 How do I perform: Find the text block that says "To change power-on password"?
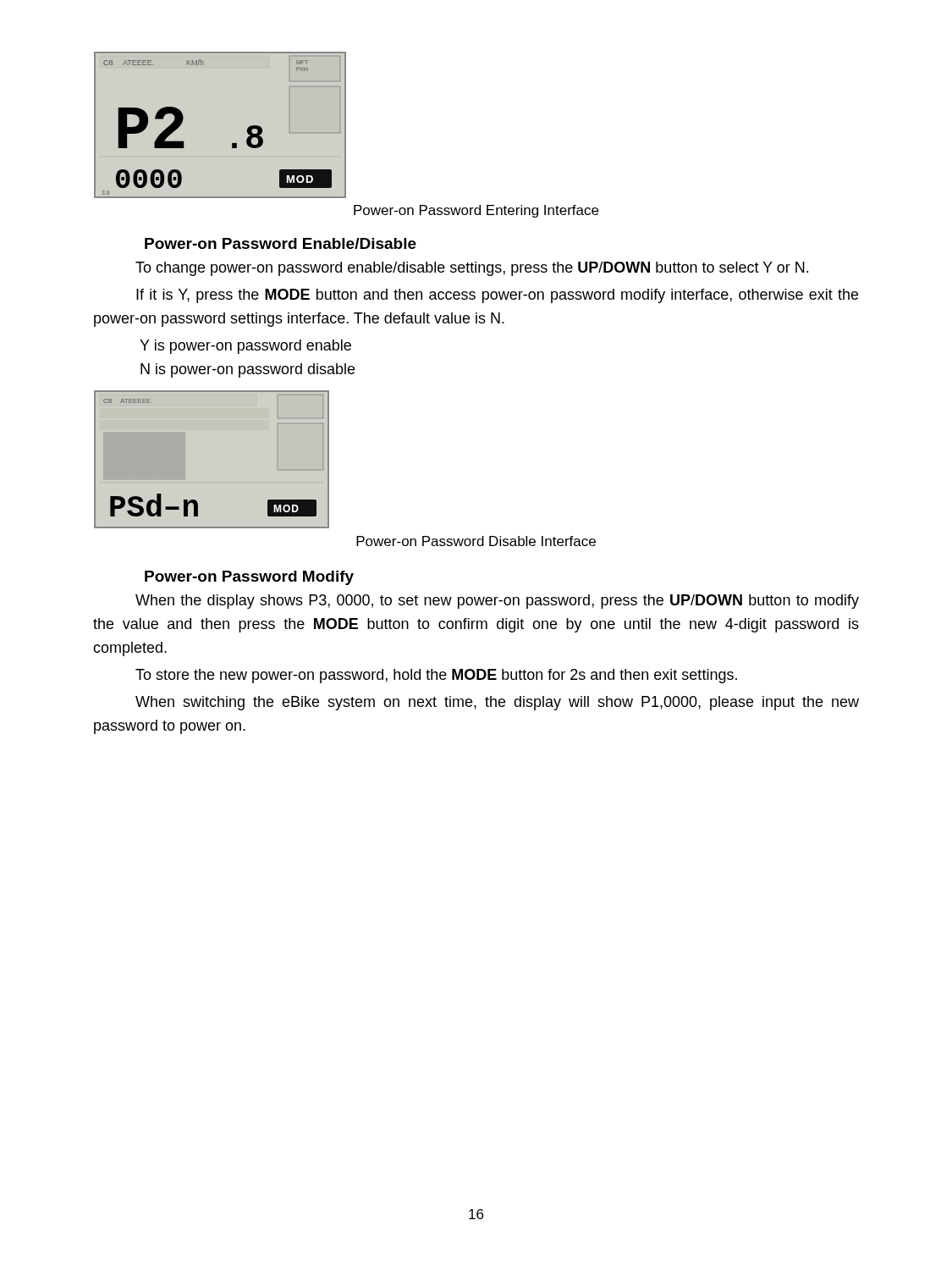[x=473, y=268]
